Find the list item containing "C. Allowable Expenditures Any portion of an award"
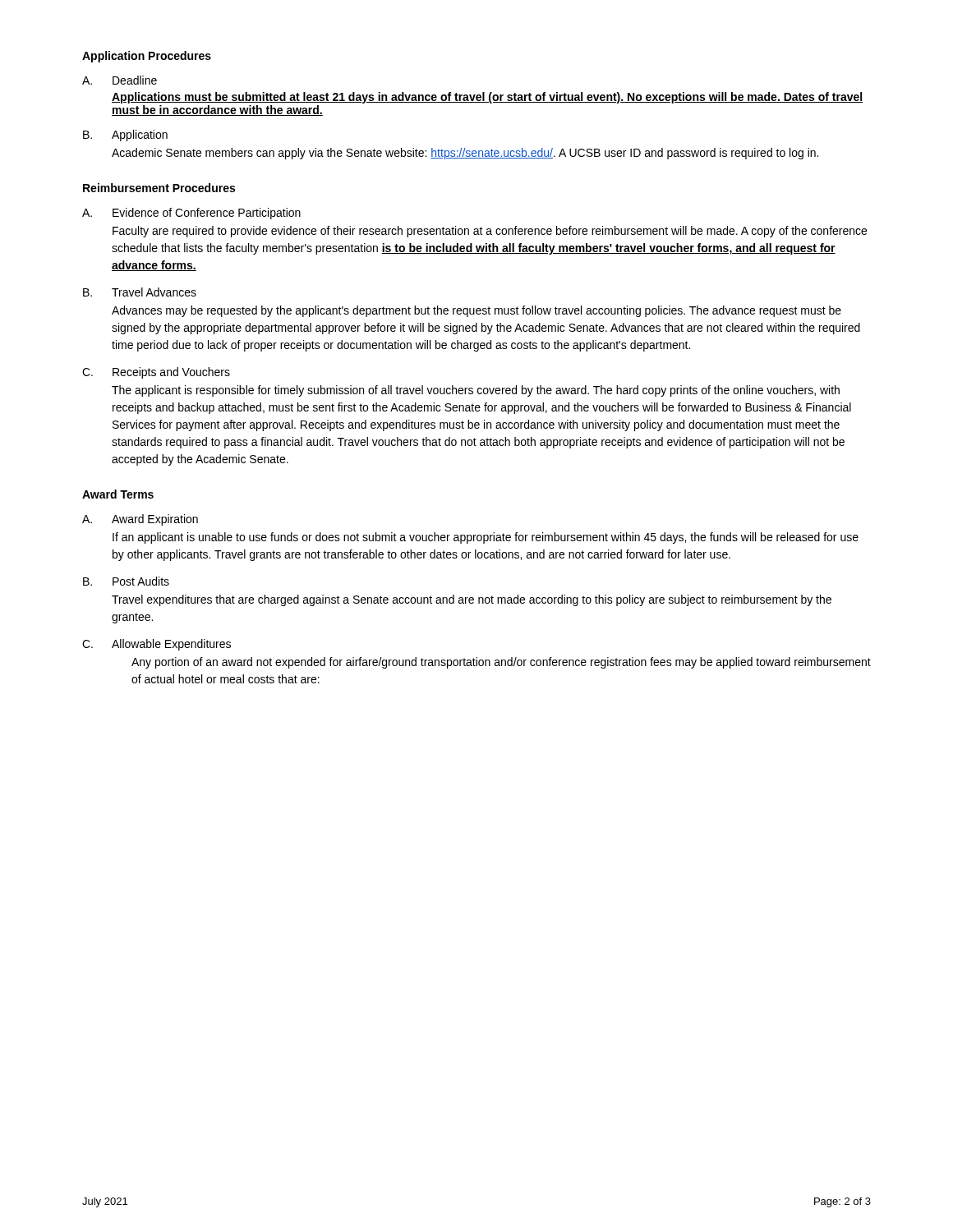This screenshot has width=953, height=1232. pyautogui.click(x=476, y=663)
